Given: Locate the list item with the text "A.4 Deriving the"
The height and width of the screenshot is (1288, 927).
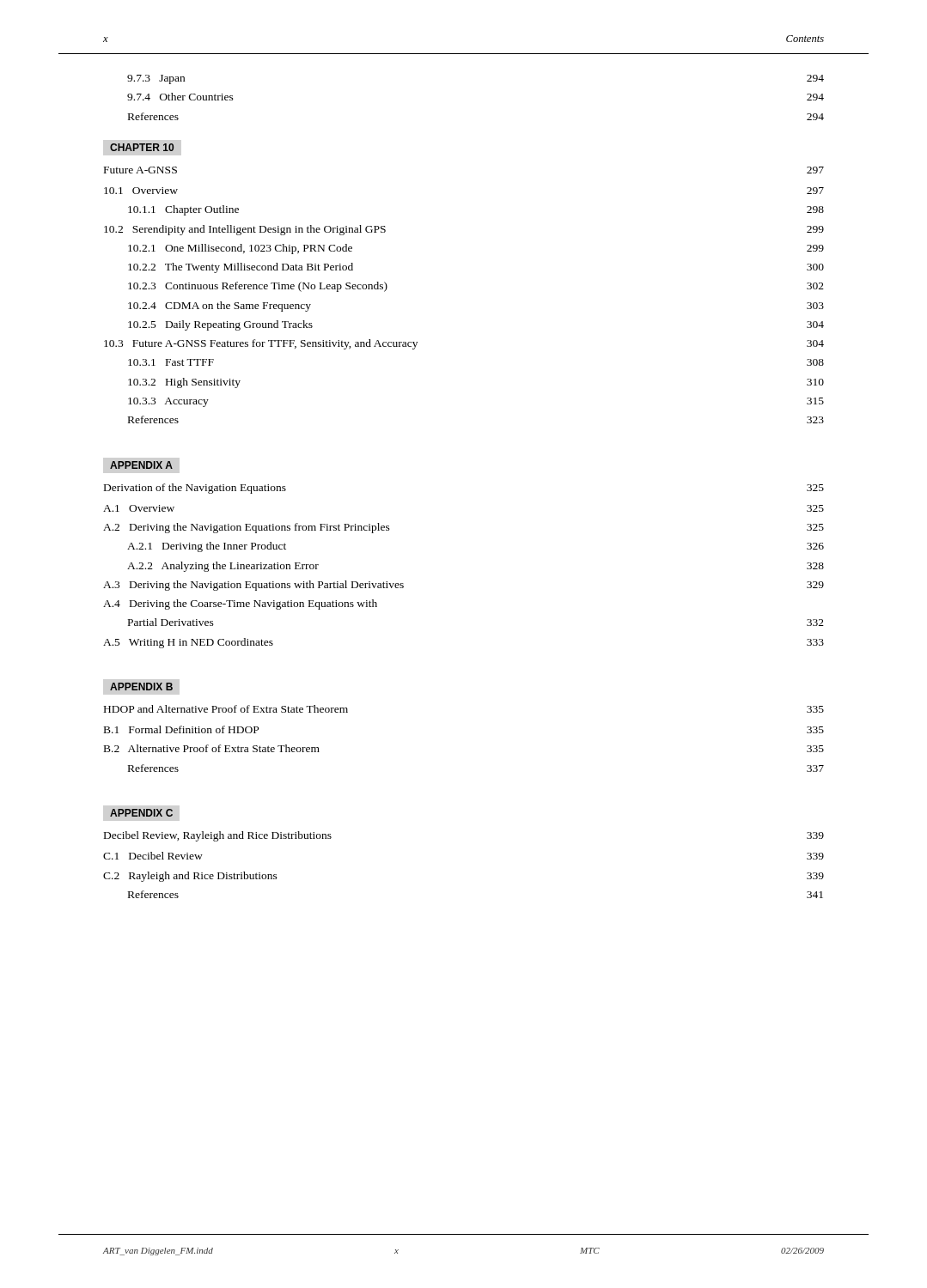Looking at the screenshot, I should (x=240, y=605).
